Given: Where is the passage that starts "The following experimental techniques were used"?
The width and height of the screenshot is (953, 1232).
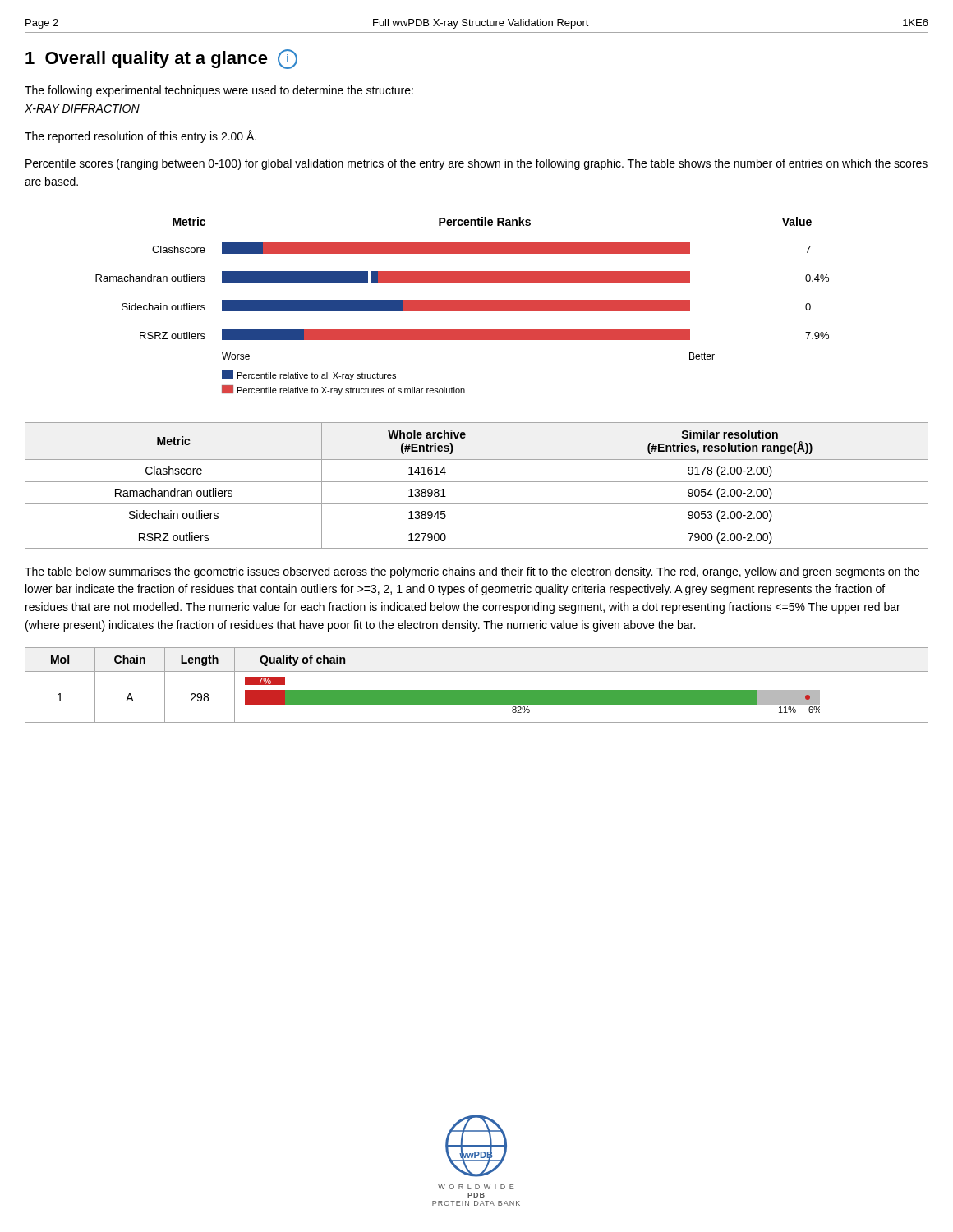Looking at the screenshot, I should pyautogui.click(x=219, y=99).
